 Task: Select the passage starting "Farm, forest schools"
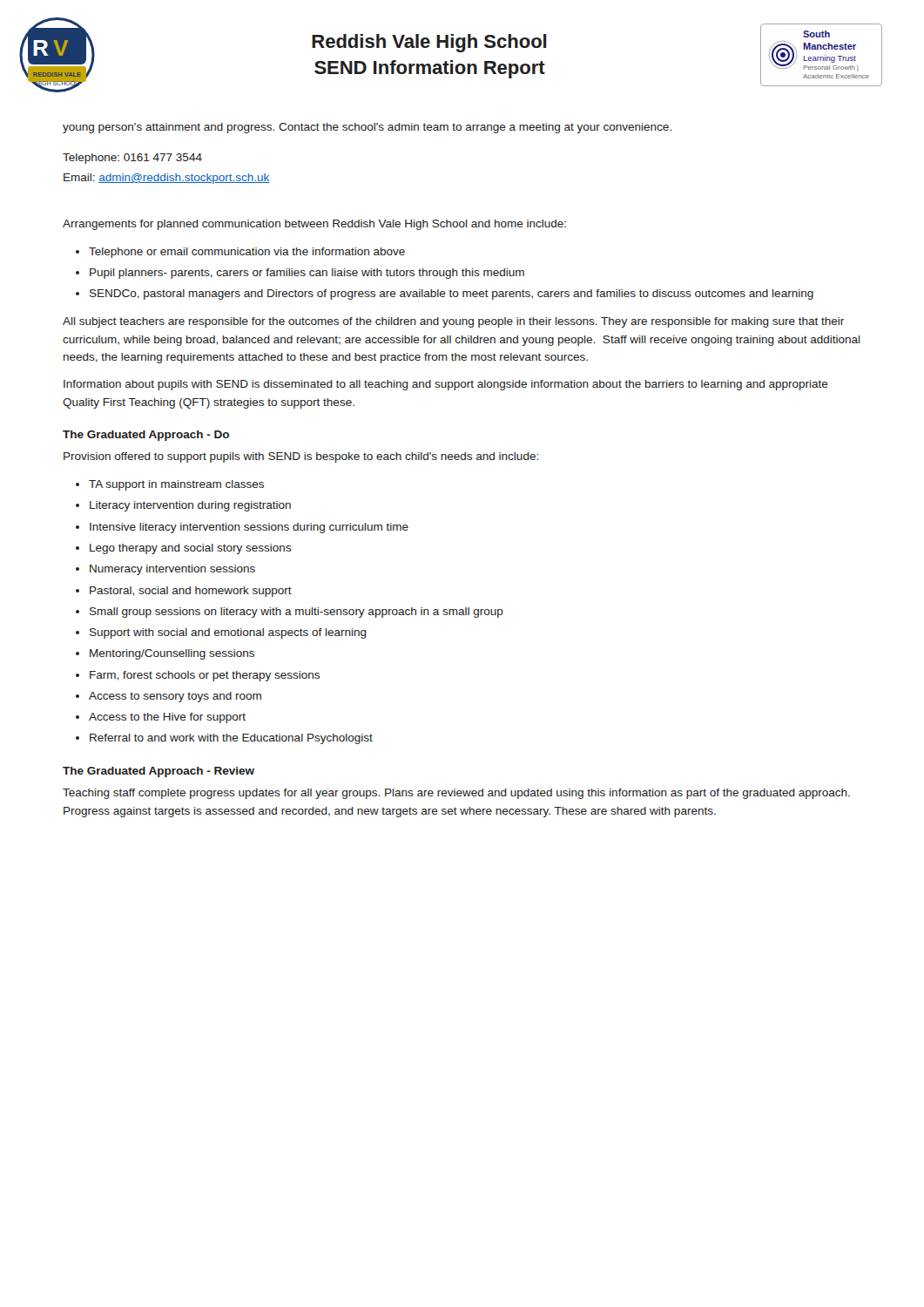click(204, 674)
